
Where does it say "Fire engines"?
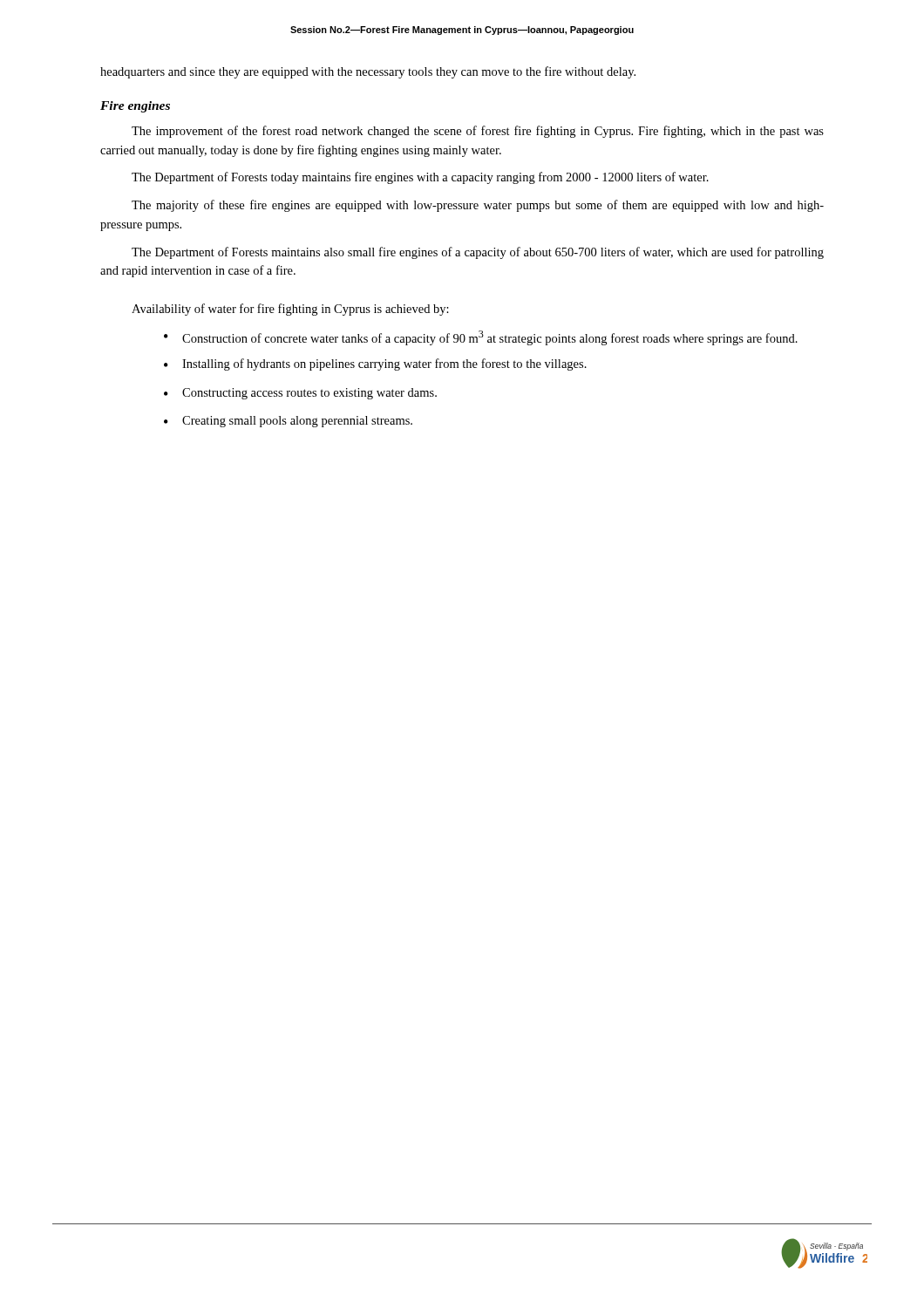pos(135,105)
